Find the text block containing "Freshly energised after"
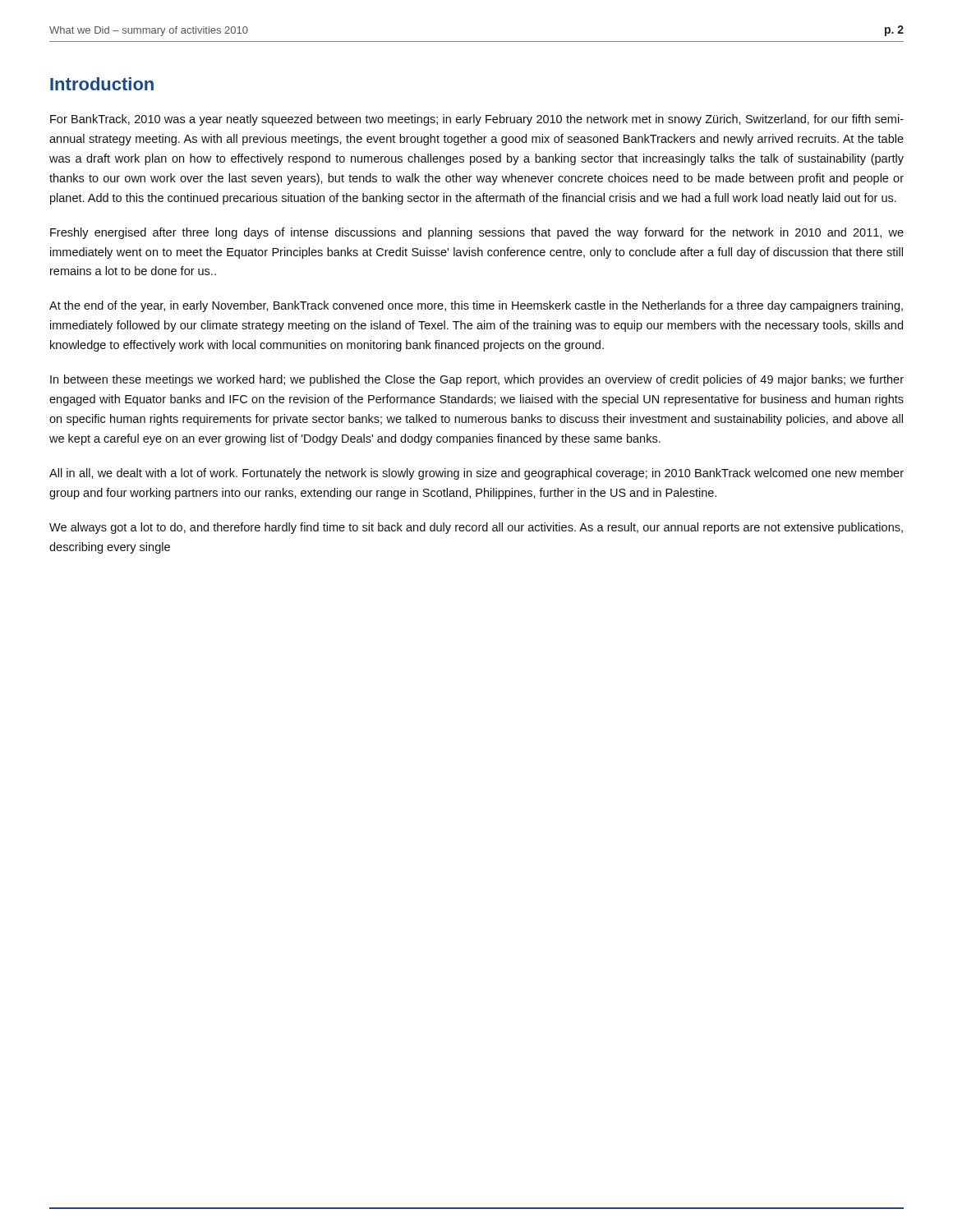Image resolution: width=953 pixels, height=1232 pixels. coord(476,252)
